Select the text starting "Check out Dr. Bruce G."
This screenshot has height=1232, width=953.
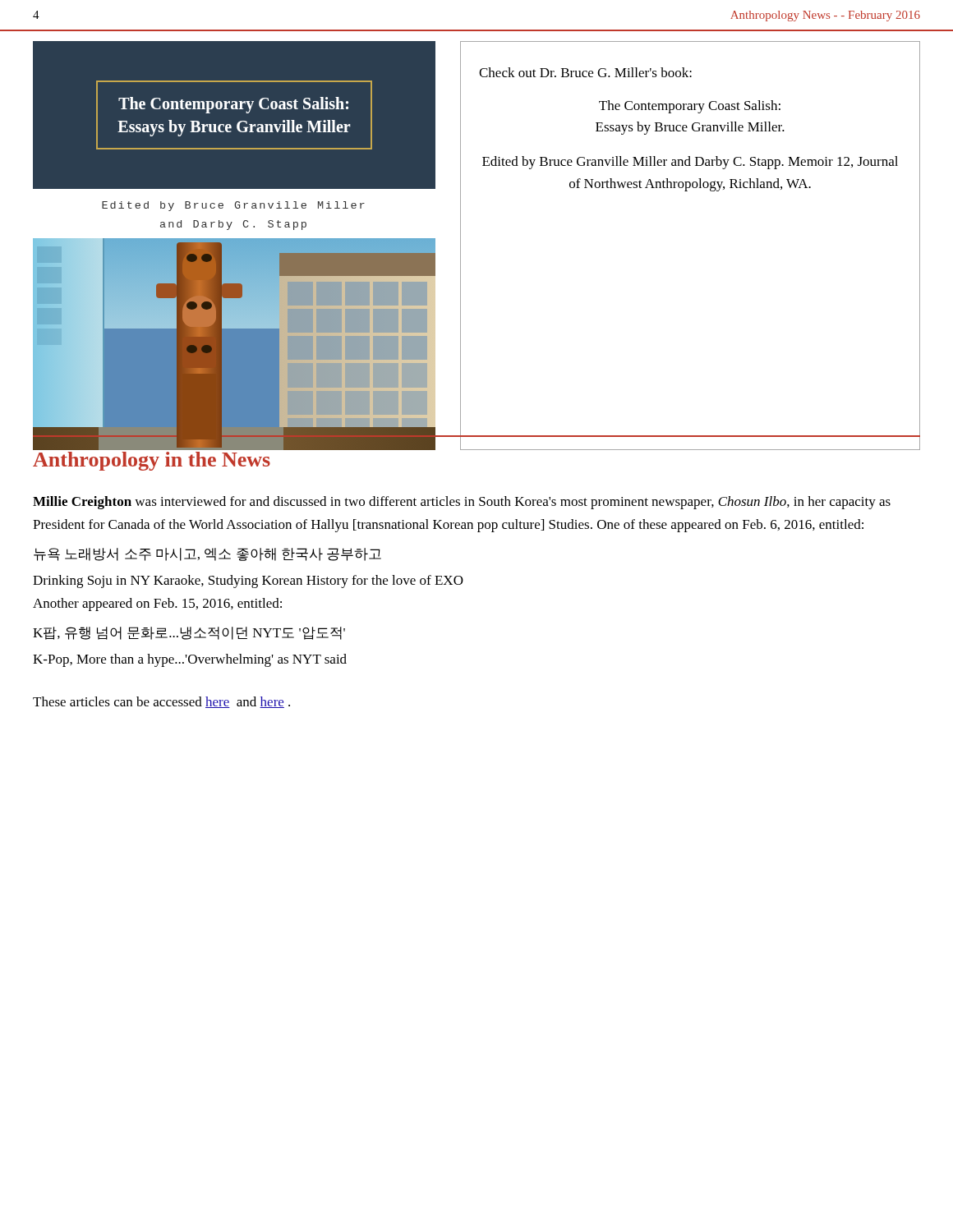(690, 128)
